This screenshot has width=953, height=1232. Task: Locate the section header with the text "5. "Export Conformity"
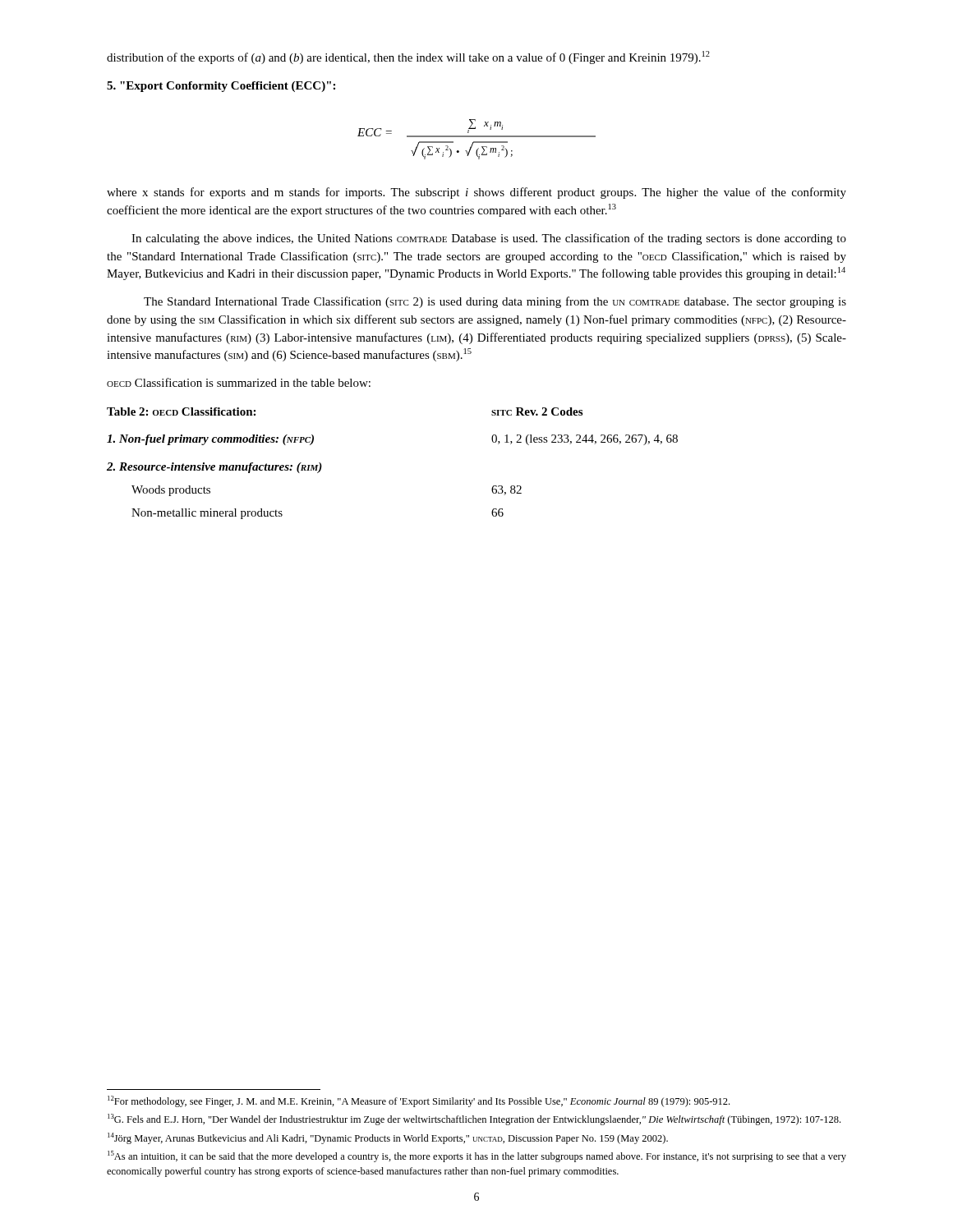tap(221, 87)
